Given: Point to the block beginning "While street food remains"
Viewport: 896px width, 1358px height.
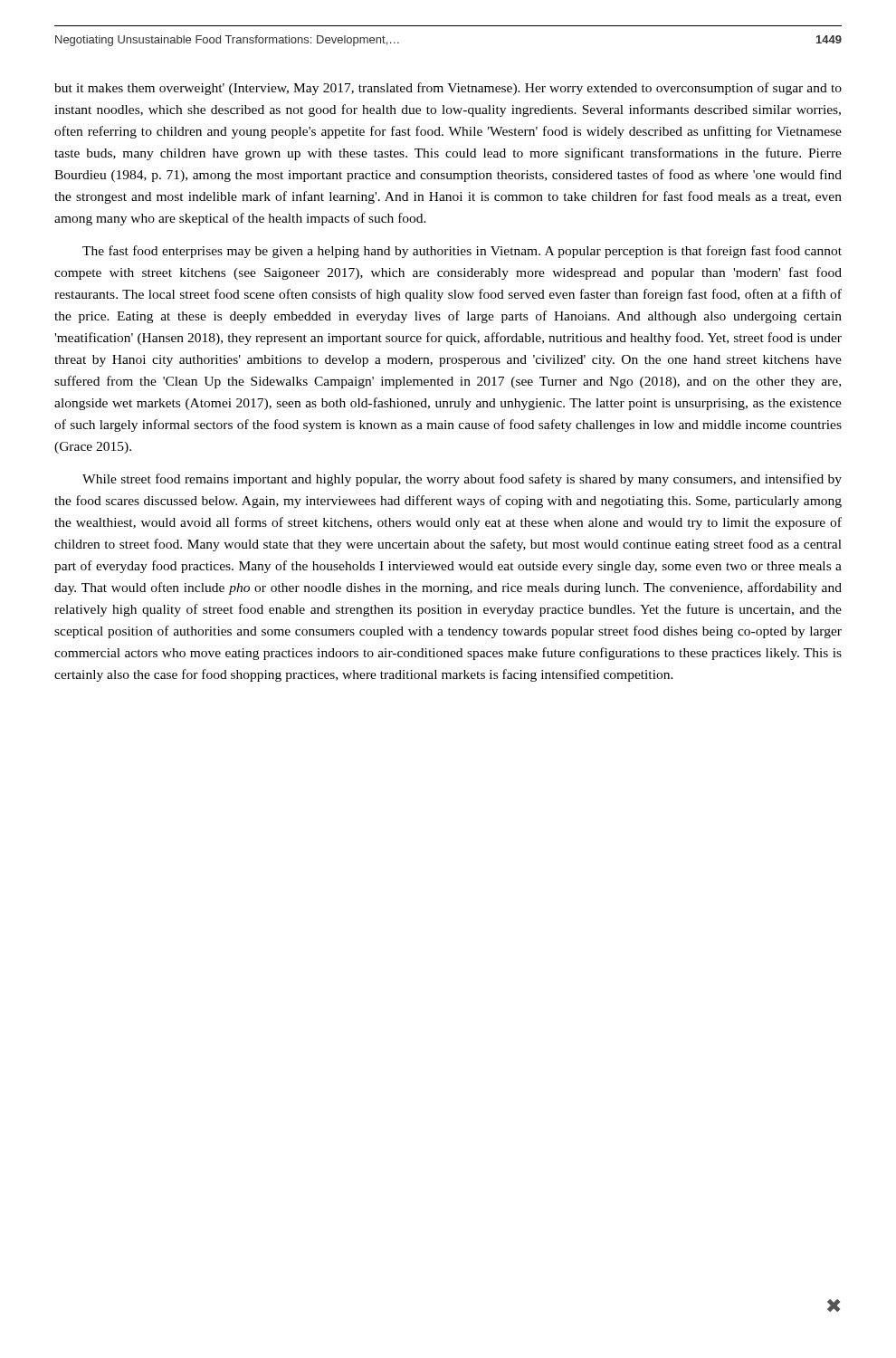Looking at the screenshot, I should (x=448, y=576).
